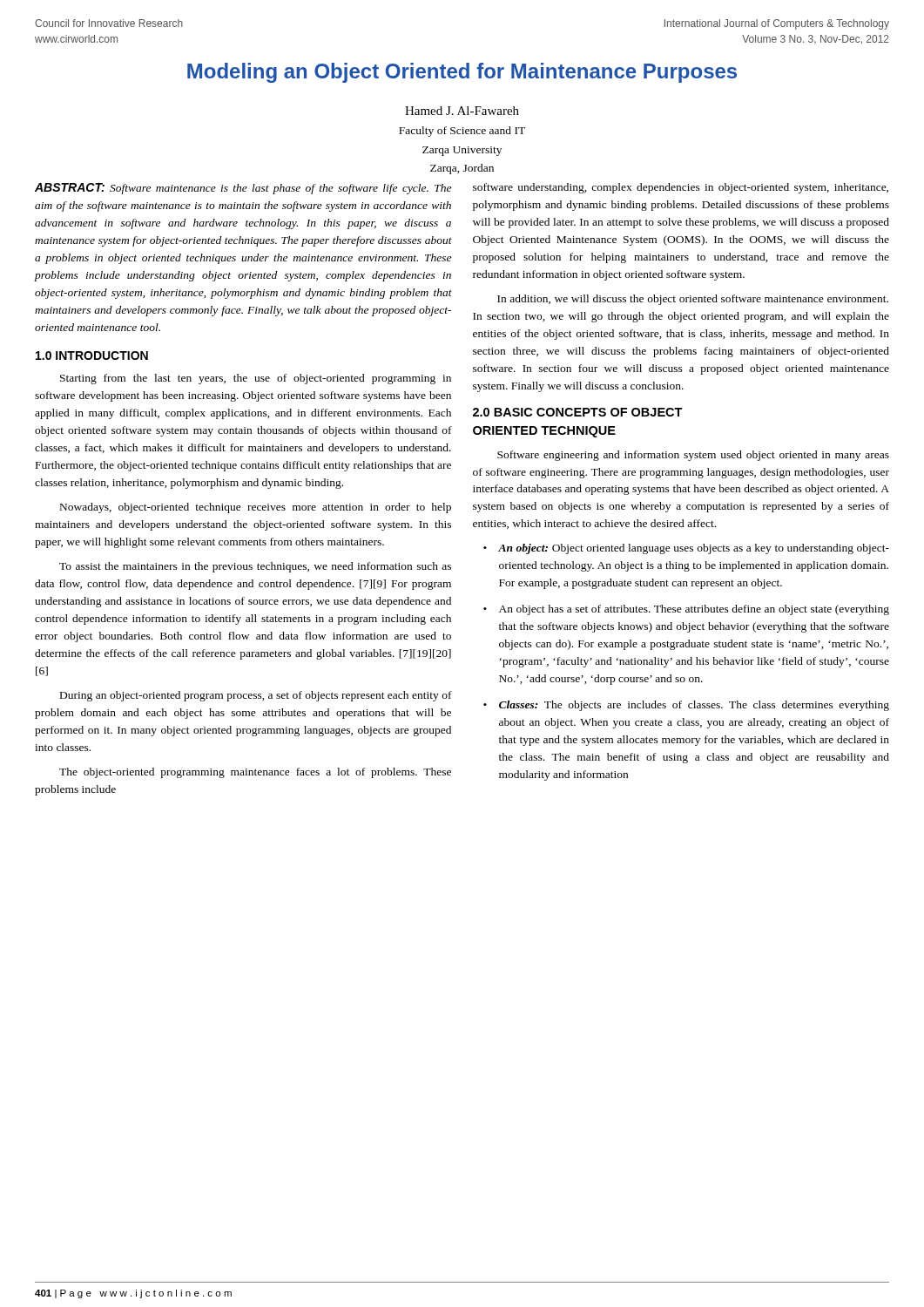Find the block on this page that starts "Software engineering and information"

tap(681, 489)
